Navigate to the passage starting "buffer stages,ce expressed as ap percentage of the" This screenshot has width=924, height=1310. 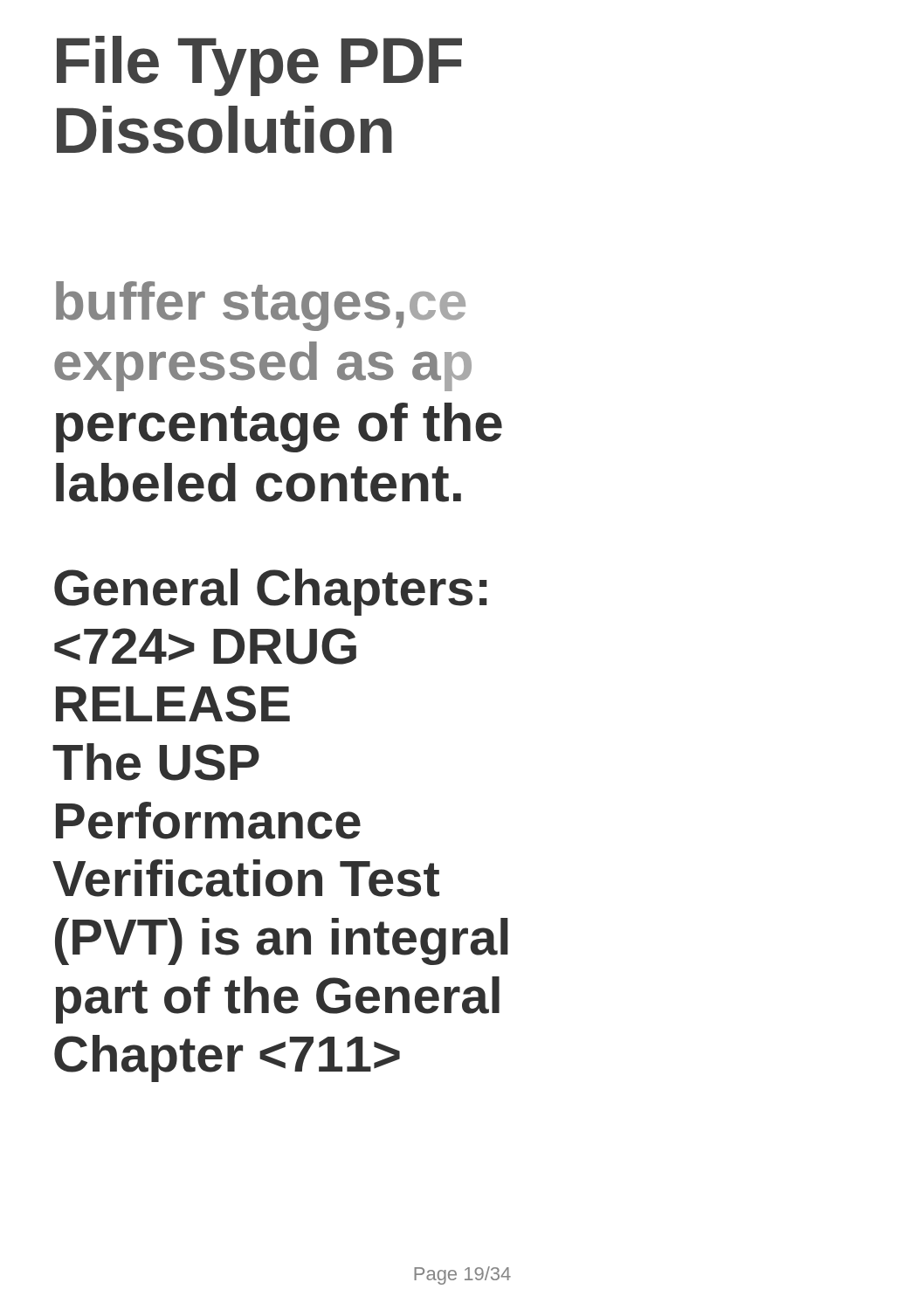[x=462, y=392]
